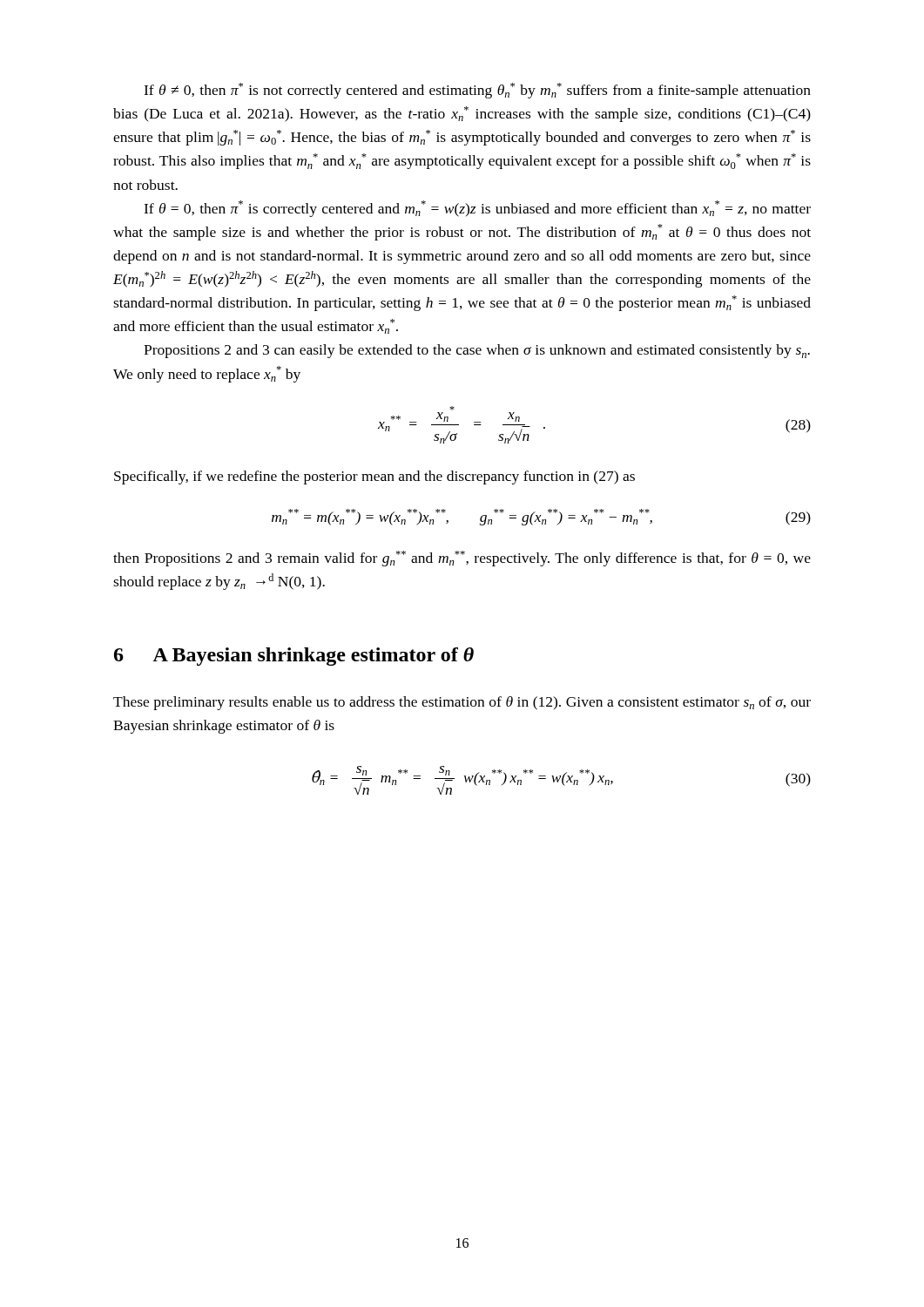Select the text block starting "These preliminary results enable us to address the"
This screenshot has width=924, height=1307.
pos(462,714)
